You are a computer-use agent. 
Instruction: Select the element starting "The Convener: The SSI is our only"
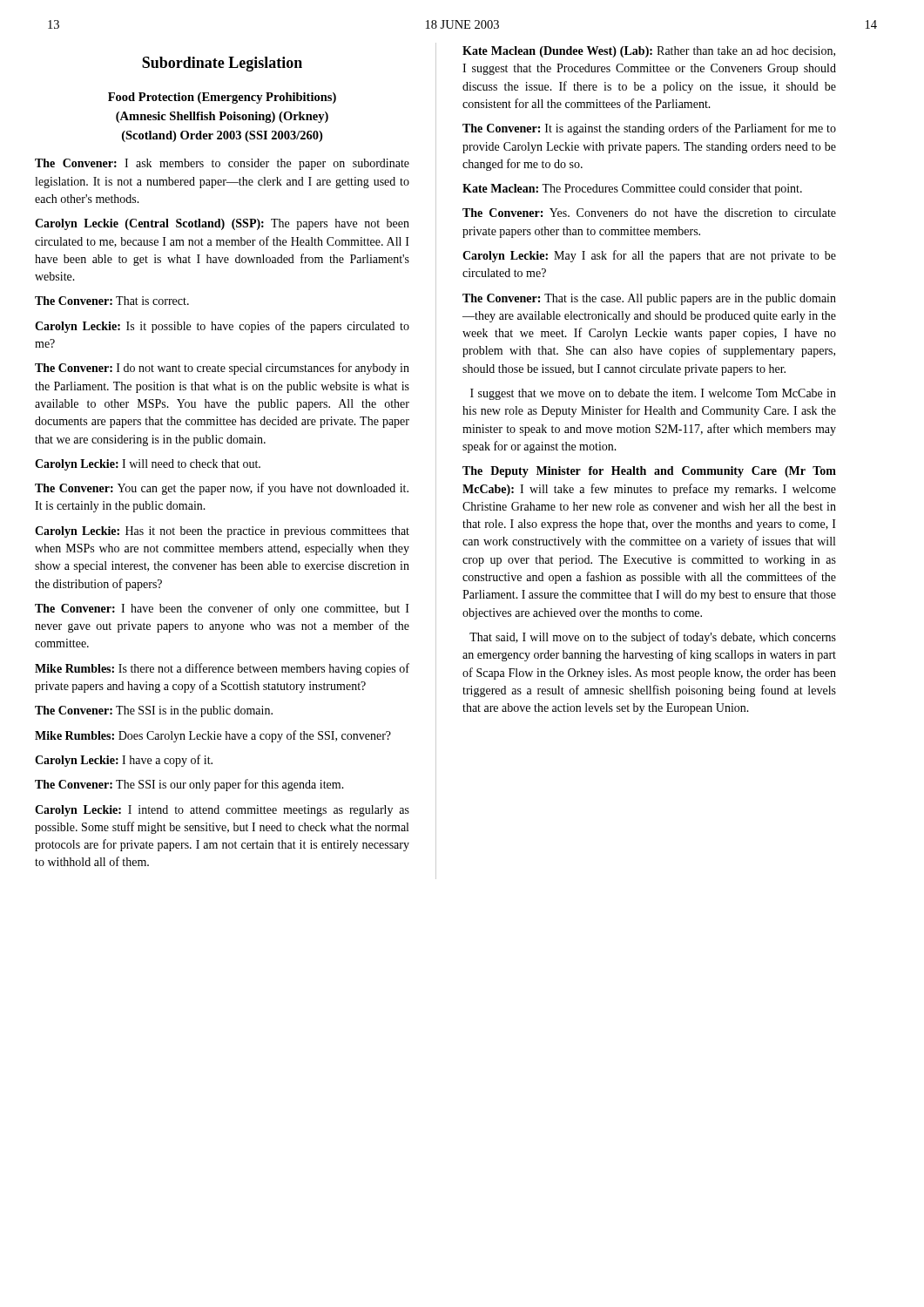[x=189, y=785]
